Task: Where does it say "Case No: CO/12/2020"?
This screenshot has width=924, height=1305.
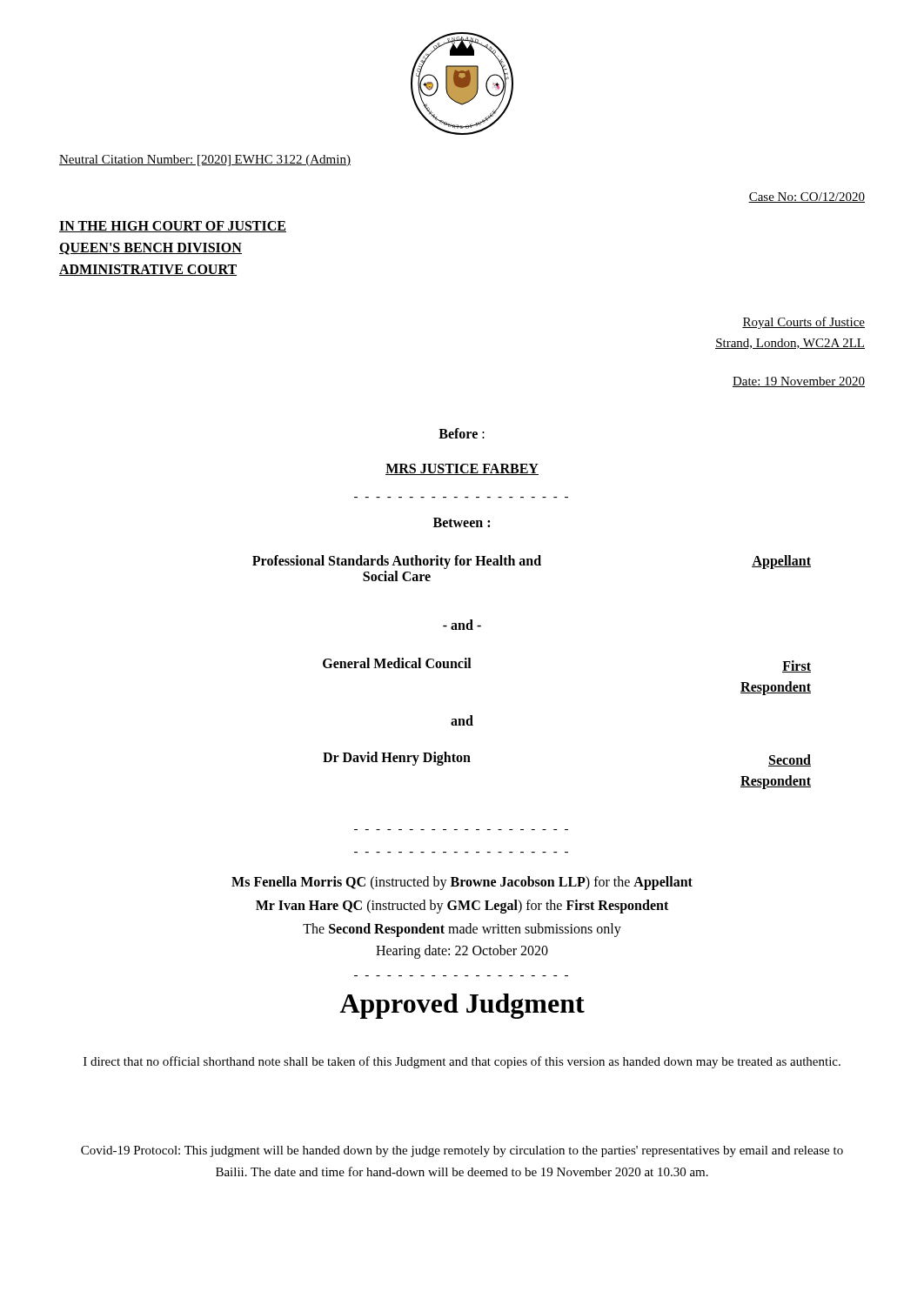Action: (x=807, y=197)
